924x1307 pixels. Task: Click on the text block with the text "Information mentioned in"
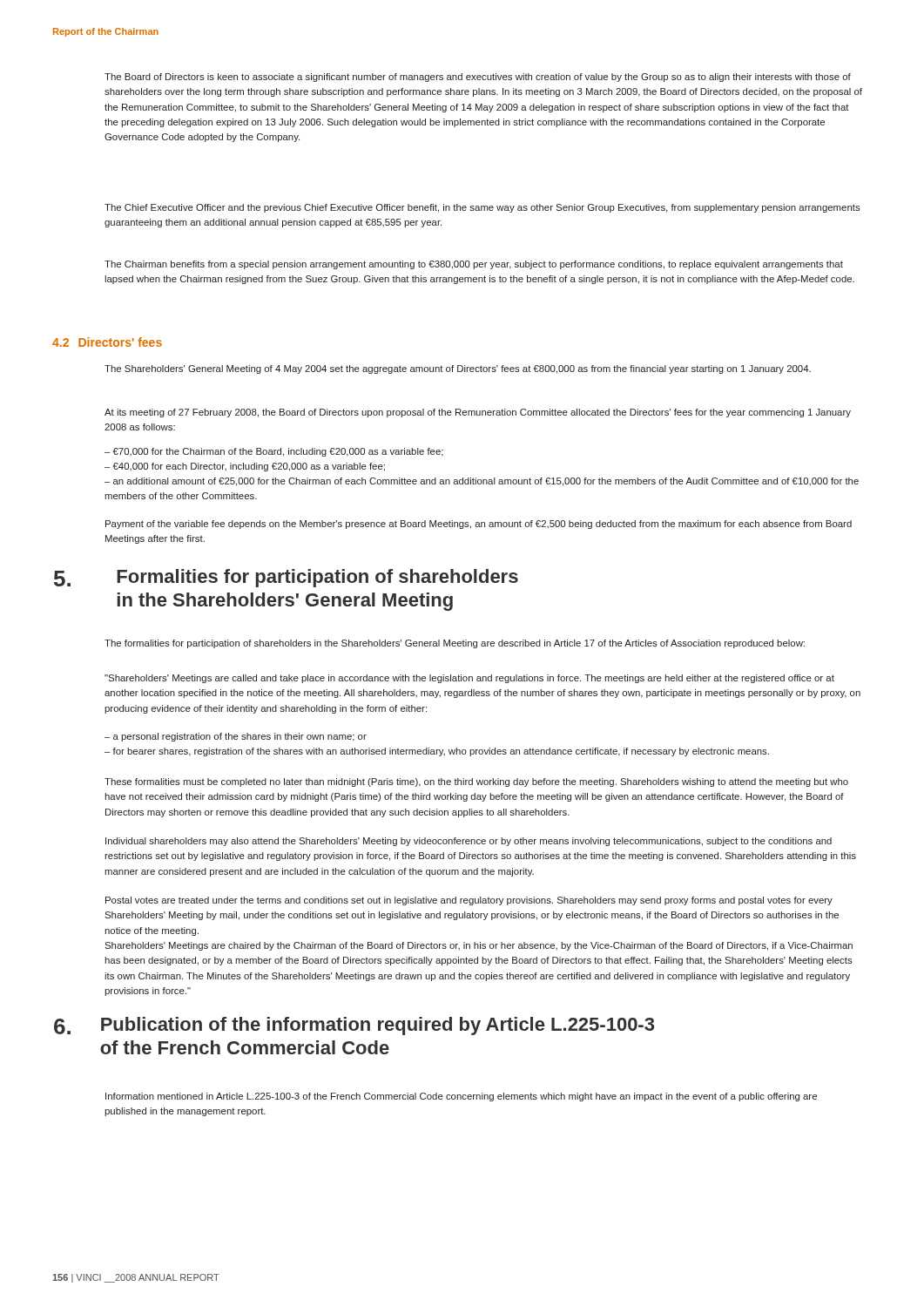pyautogui.click(x=461, y=1104)
